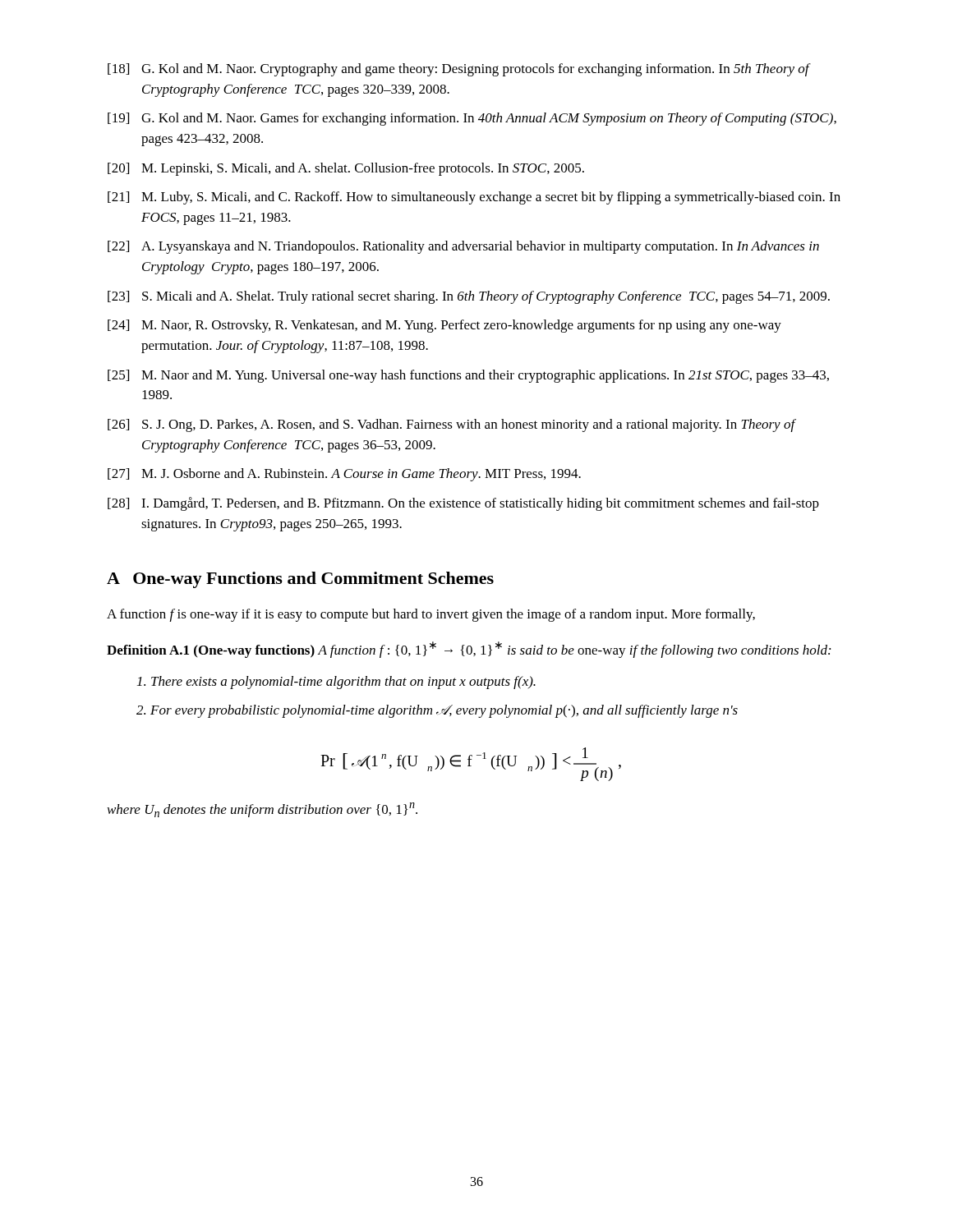
Task: Find the block on this page that starts "[19] G. Kol and"
Action: 476,129
